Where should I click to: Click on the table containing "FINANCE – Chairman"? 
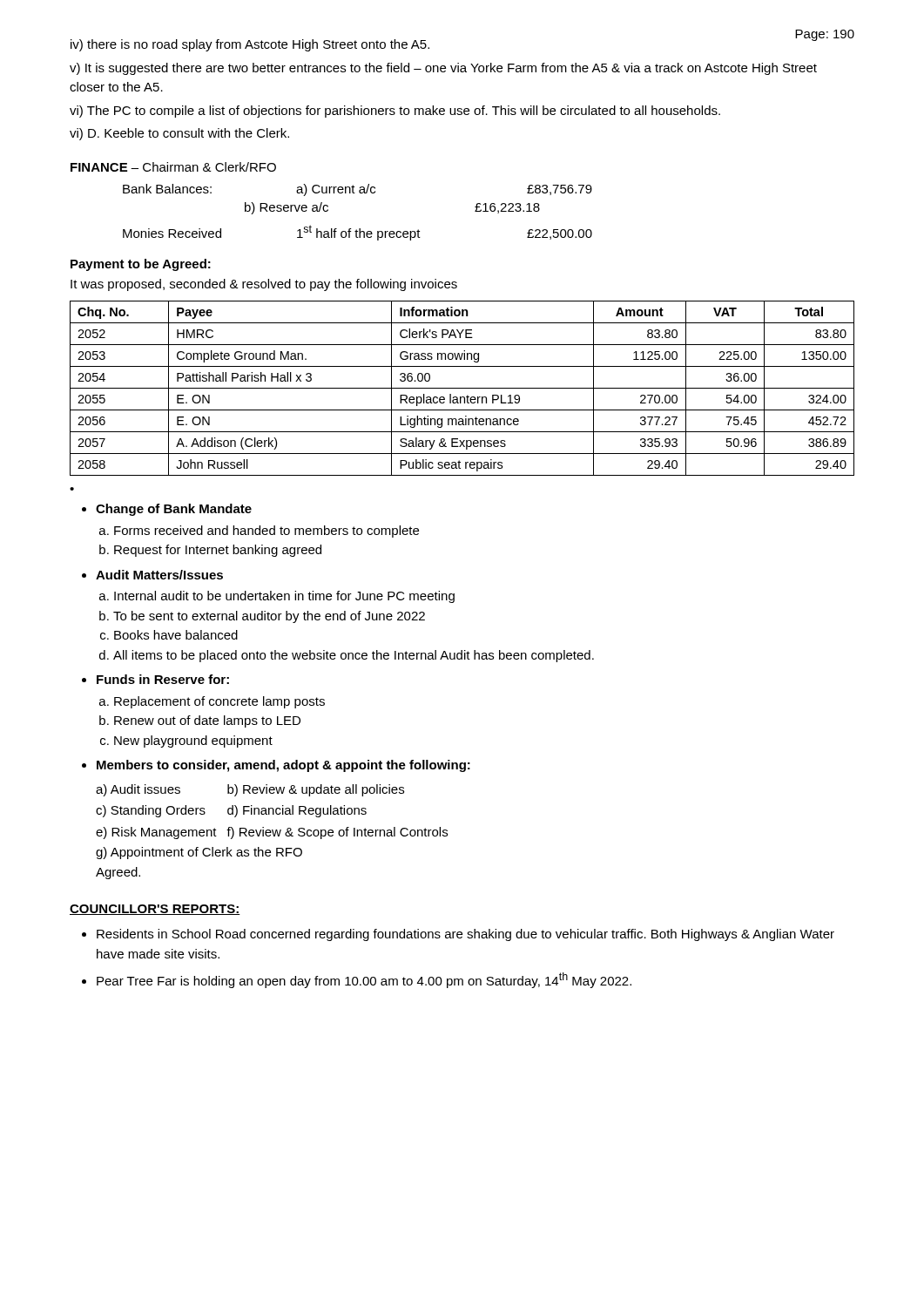[x=462, y=200]
